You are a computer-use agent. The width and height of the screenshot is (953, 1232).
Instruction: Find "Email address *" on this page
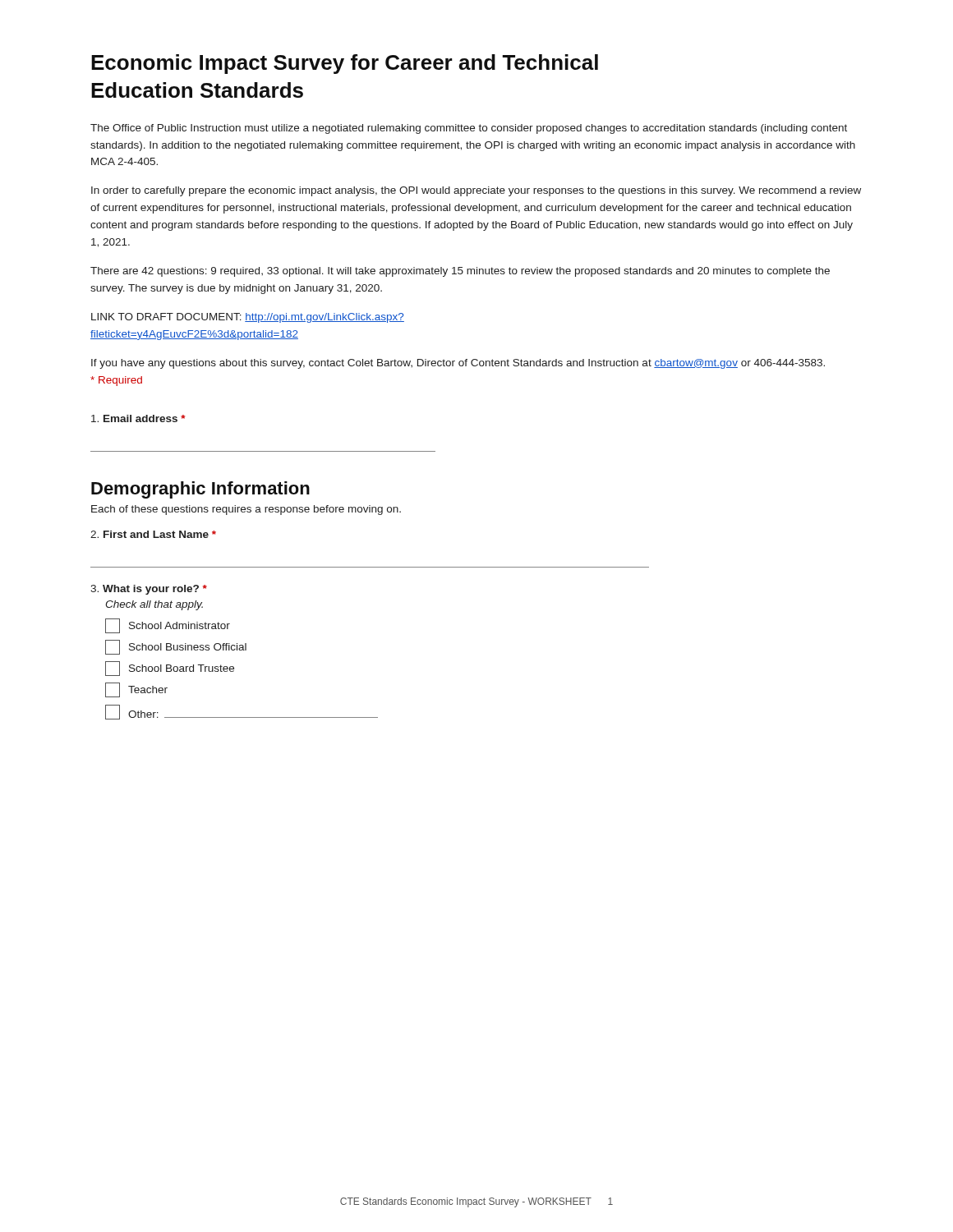click(x=138, y=418)
